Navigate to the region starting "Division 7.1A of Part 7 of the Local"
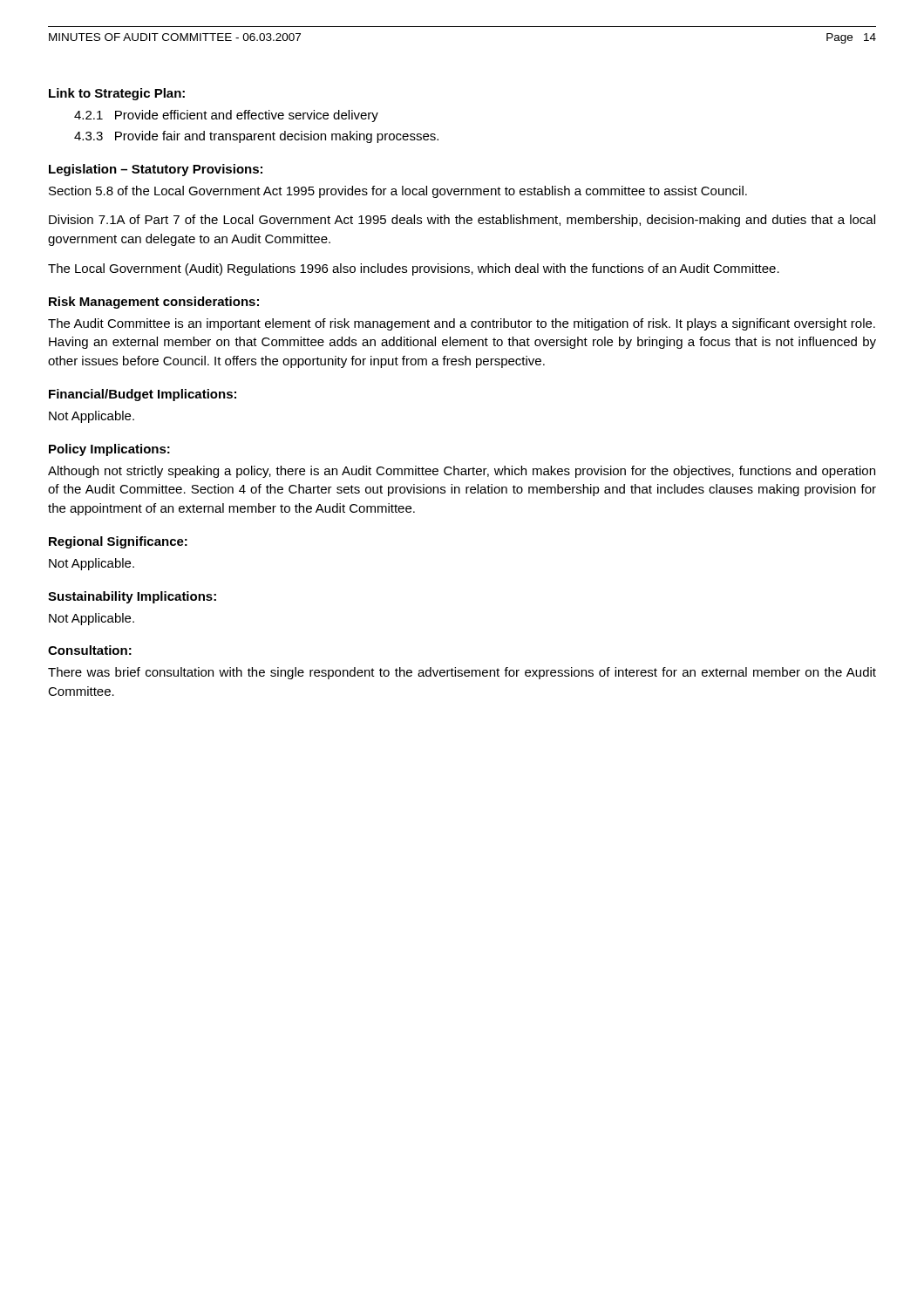Screen dimensions: 1308x924 point(462,229)
